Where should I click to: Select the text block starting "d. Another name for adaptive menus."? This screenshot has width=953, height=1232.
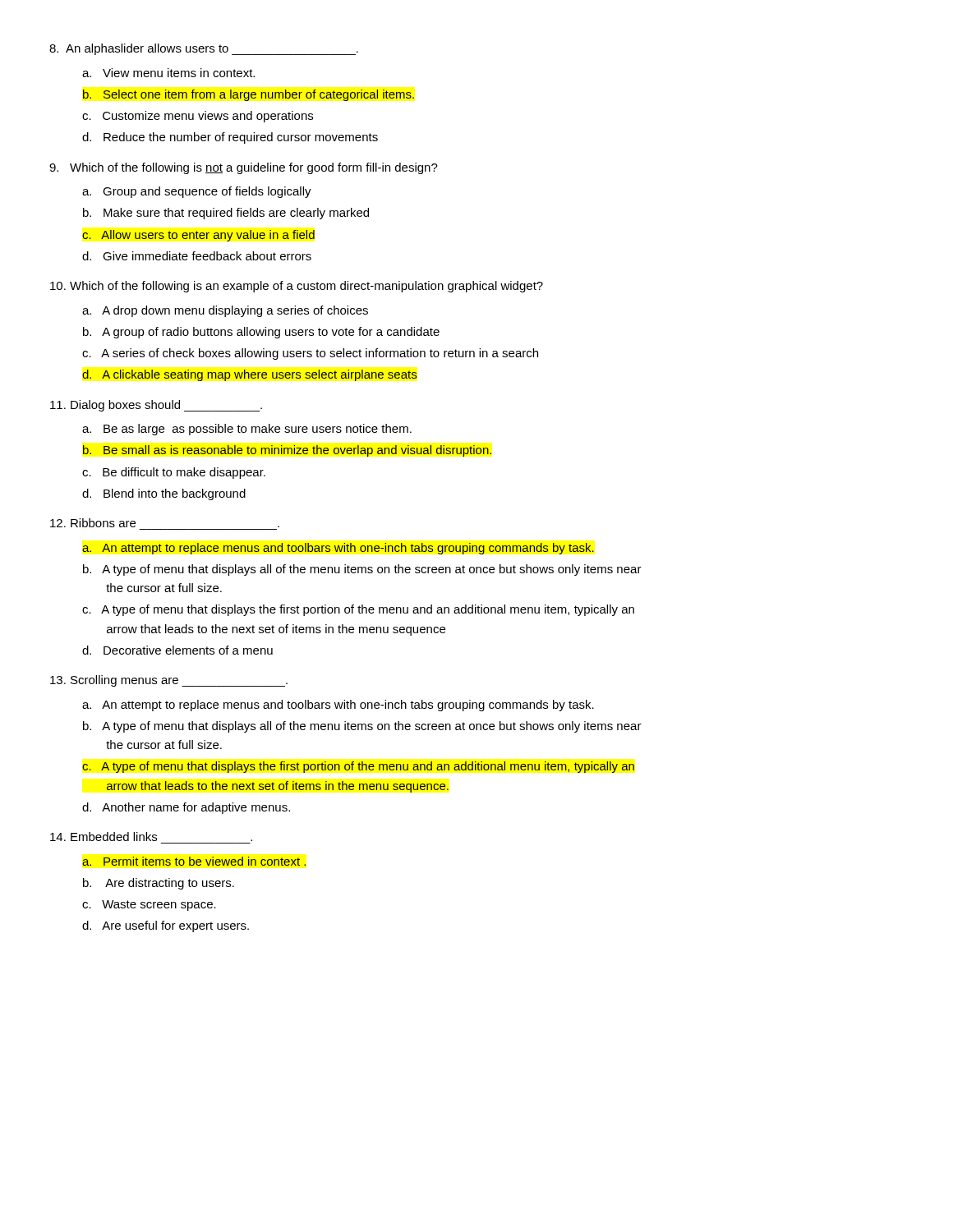click(187, 807)
